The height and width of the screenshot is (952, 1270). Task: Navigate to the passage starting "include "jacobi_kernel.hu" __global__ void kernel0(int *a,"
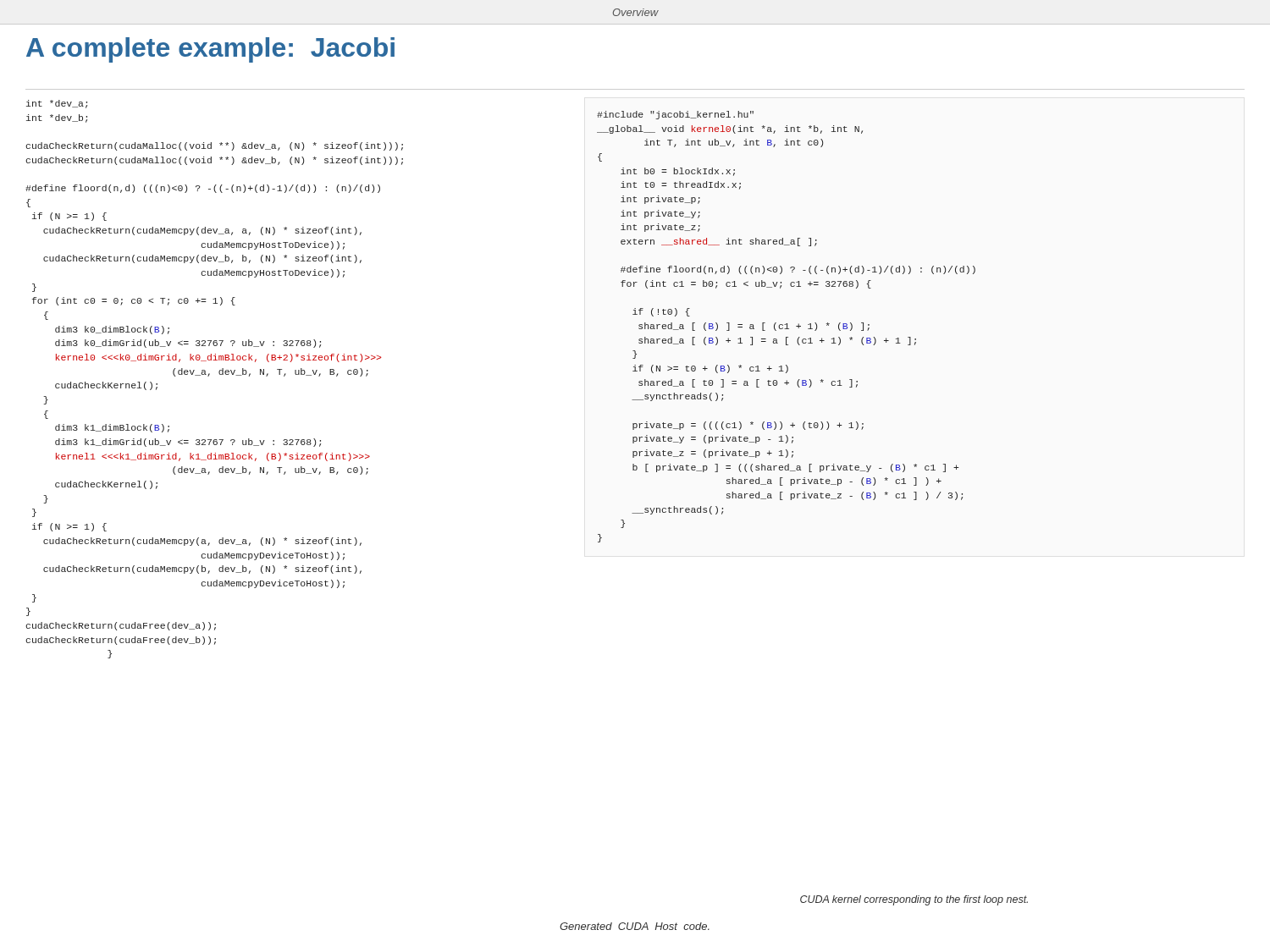pyautogui.click(x=914, y=327)
